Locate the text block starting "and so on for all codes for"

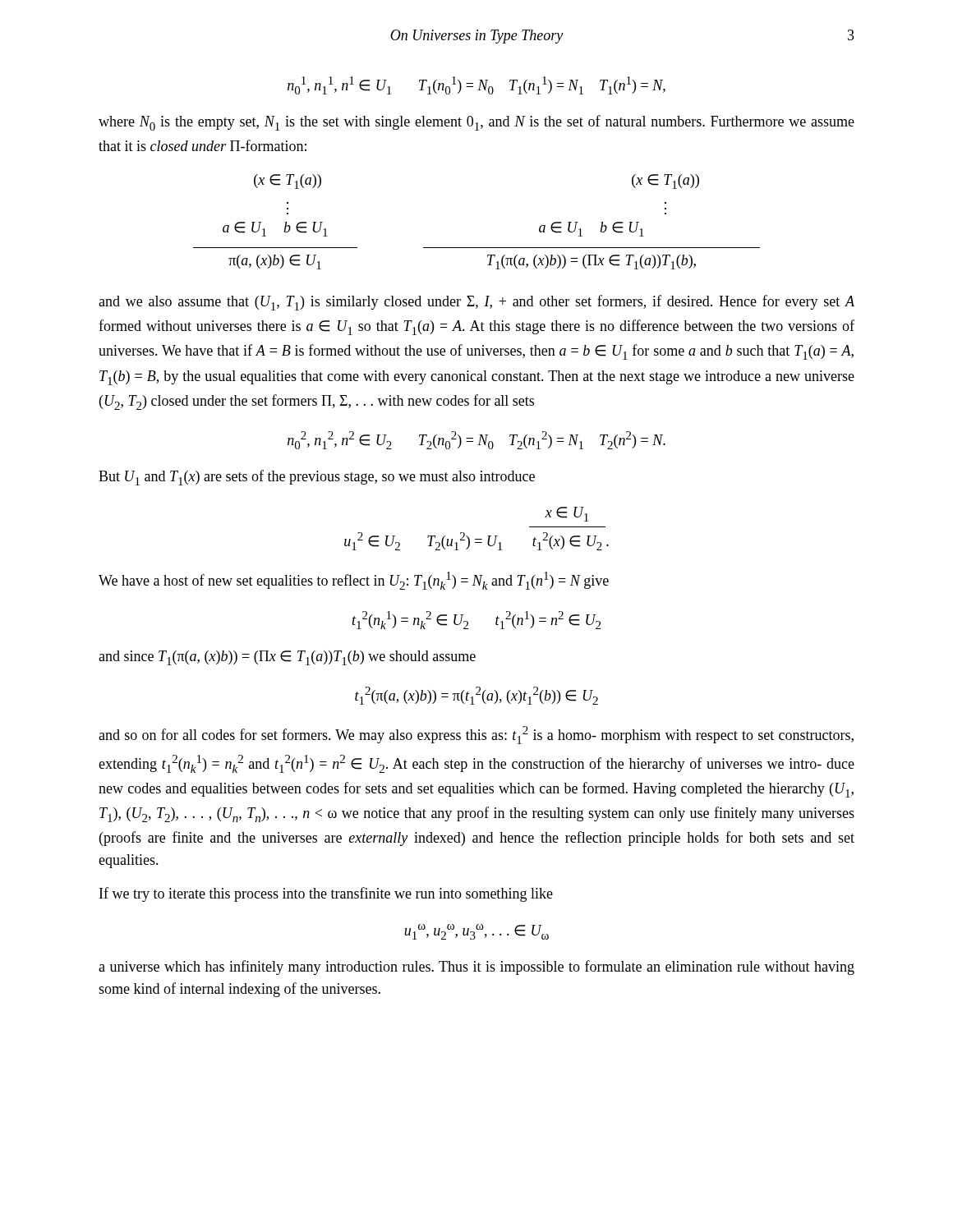click(476, 796)
